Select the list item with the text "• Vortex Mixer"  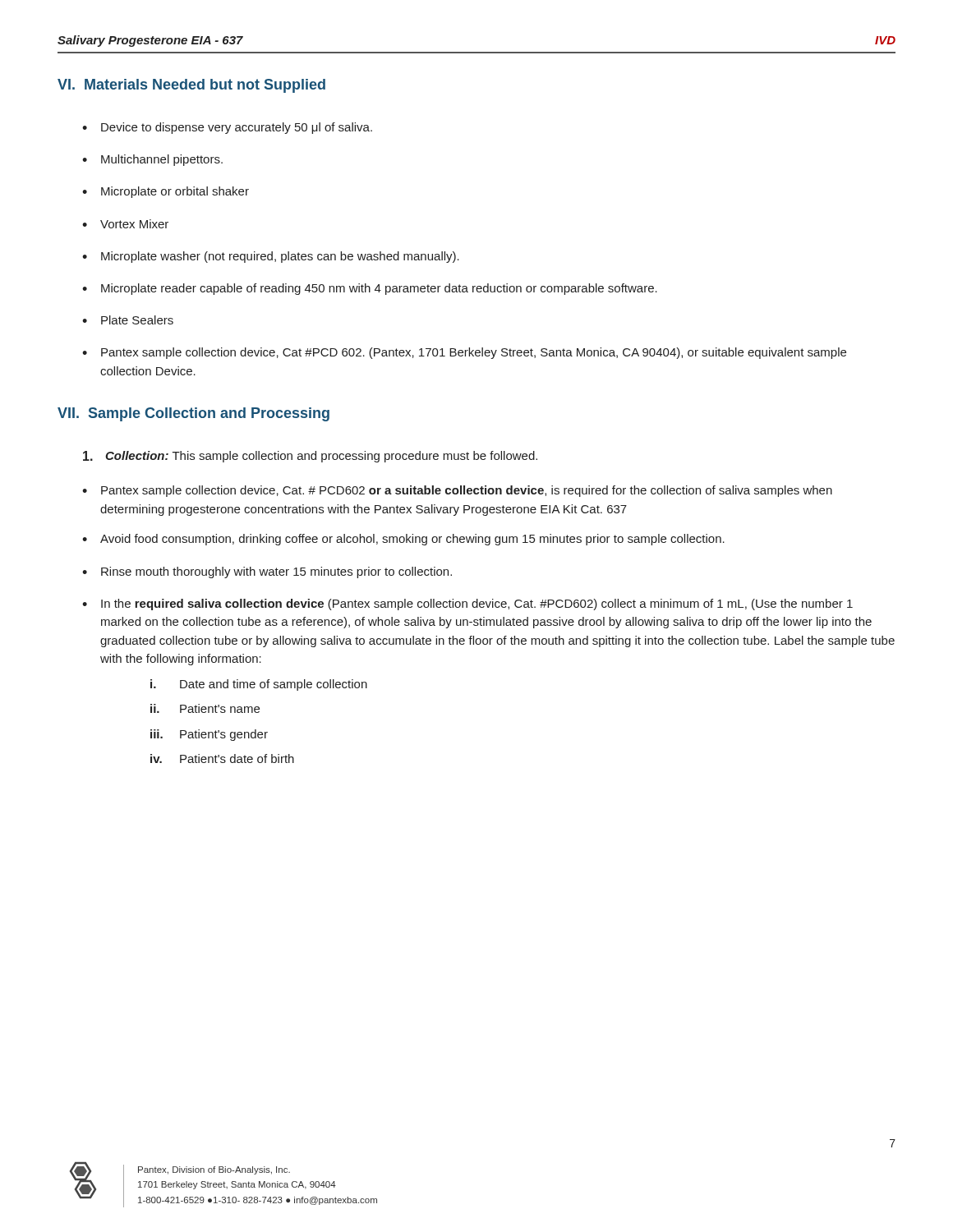[125, 224]
